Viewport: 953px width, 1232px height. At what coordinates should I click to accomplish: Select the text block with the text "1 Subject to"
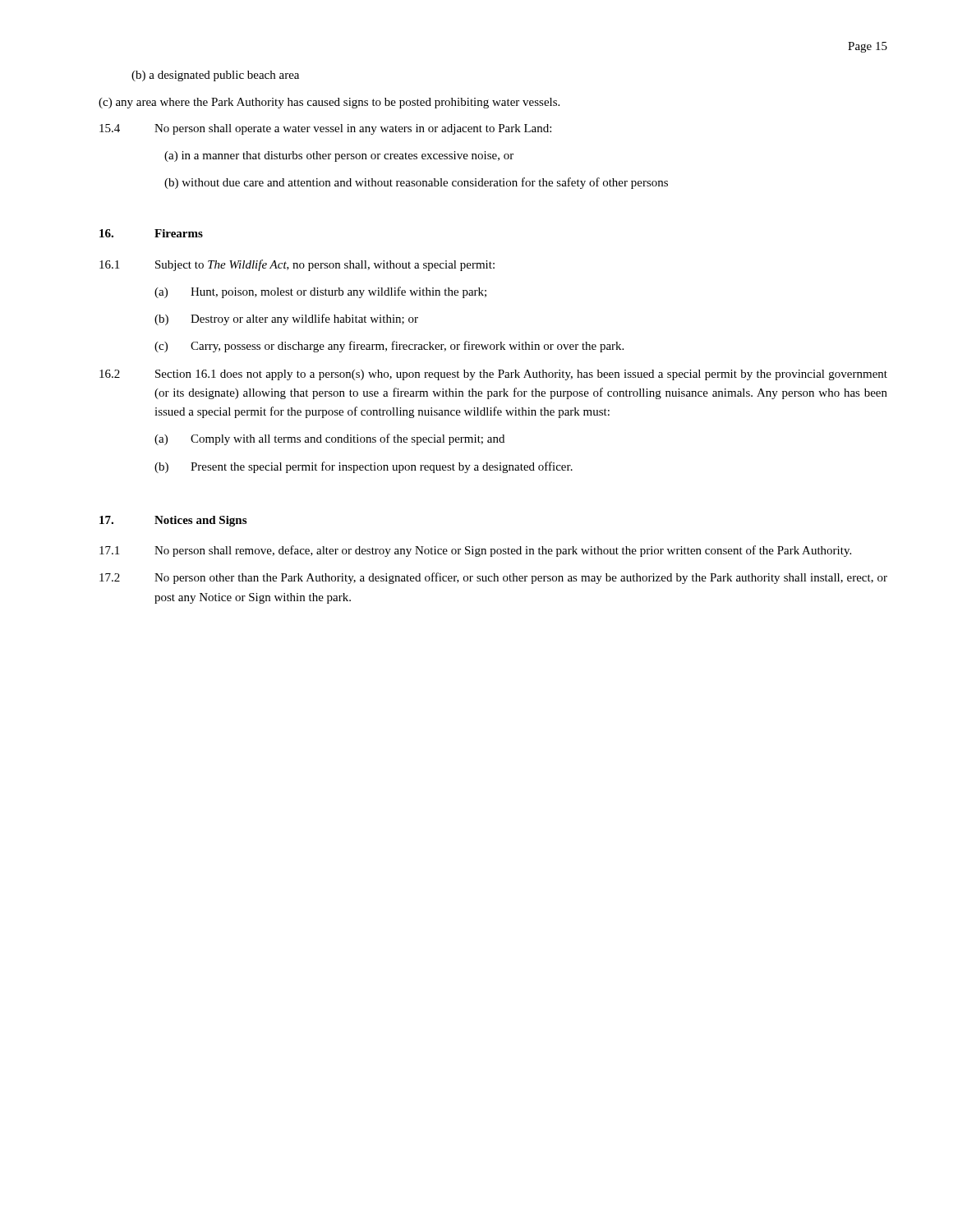click(493, 265)
